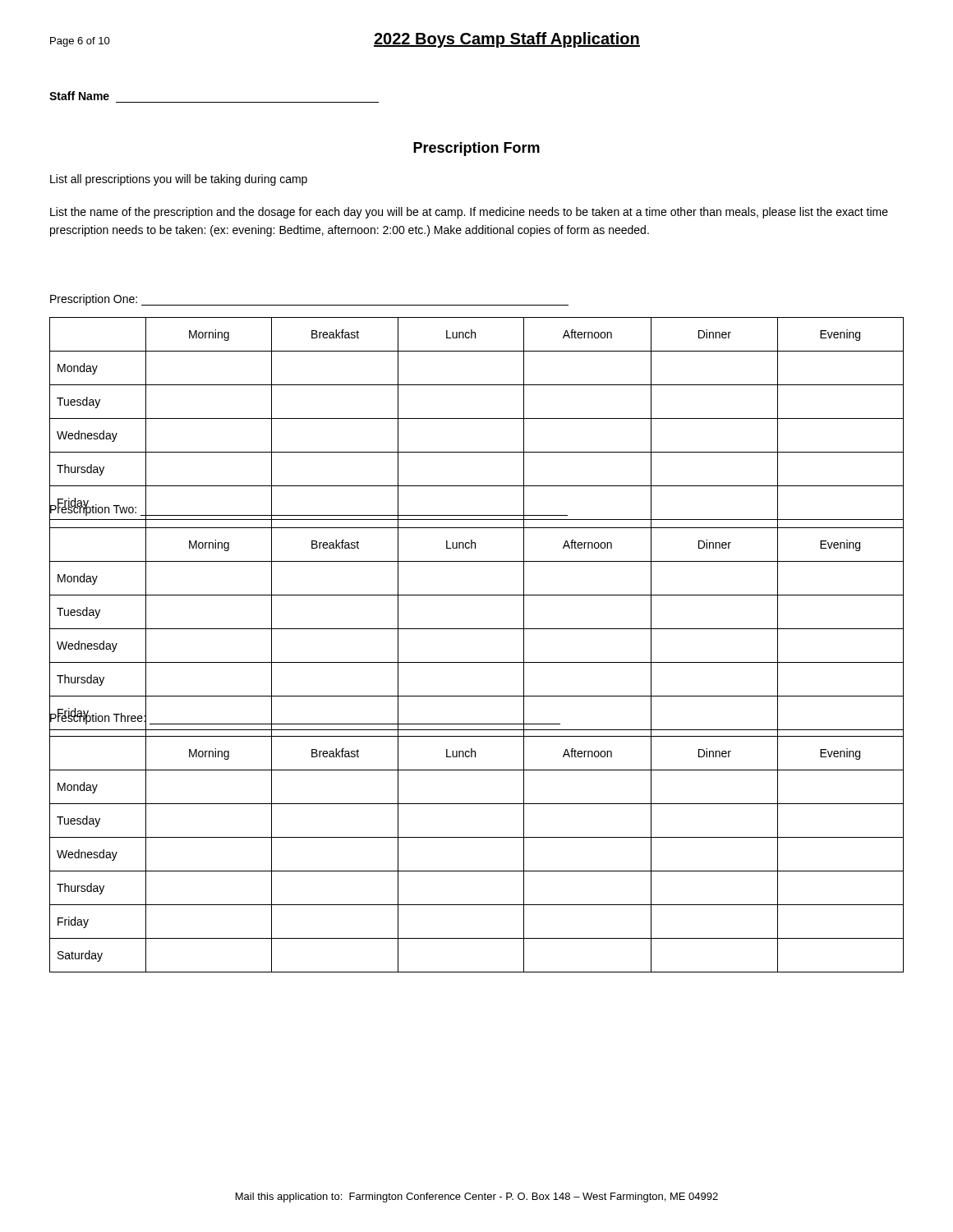Navigate to the region starting "List the name"
This screenshot has width=953, height=1232.
[469, 221]
